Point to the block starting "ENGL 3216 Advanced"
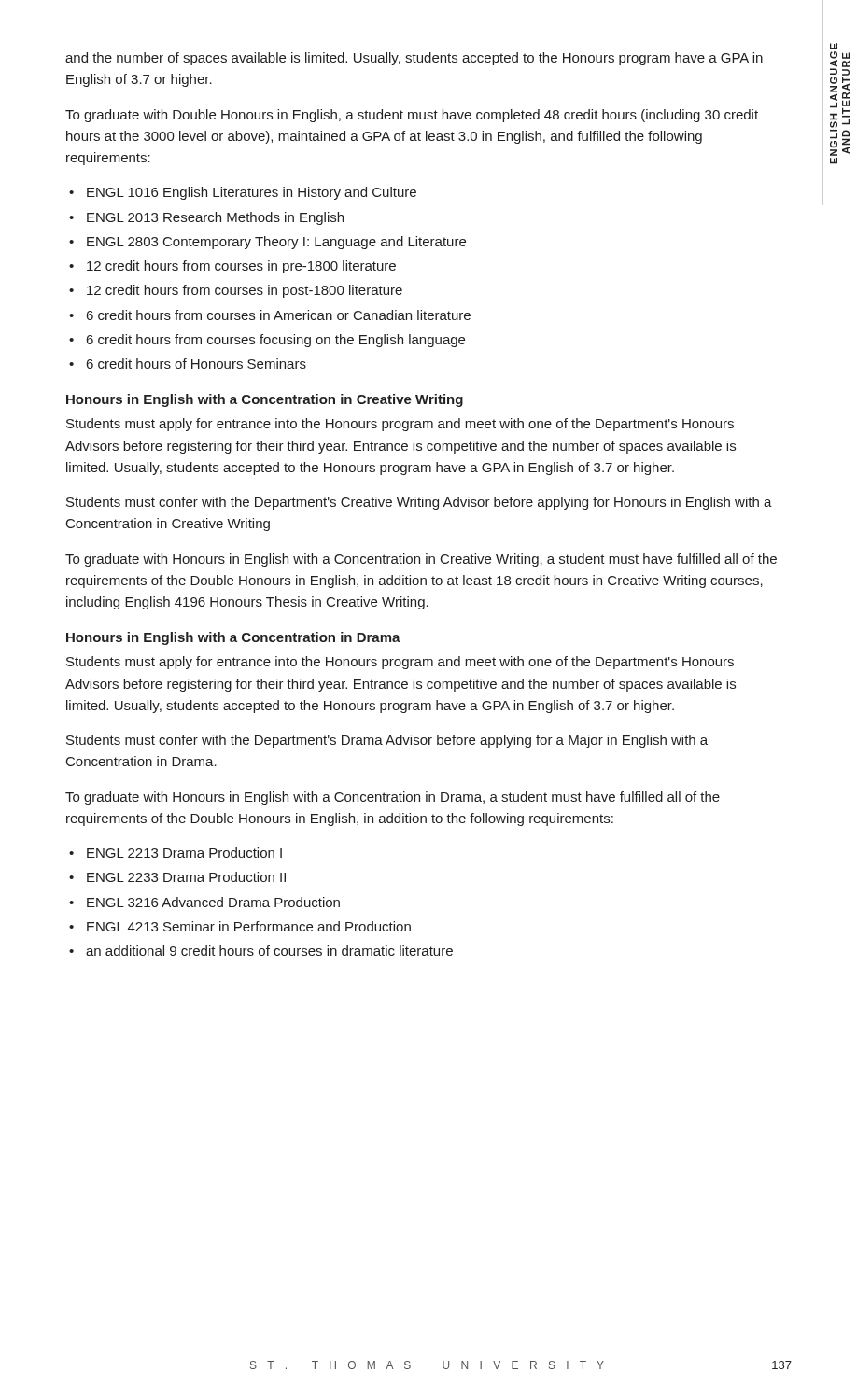This screenshot has width=857, height=1400. point(213,902)
